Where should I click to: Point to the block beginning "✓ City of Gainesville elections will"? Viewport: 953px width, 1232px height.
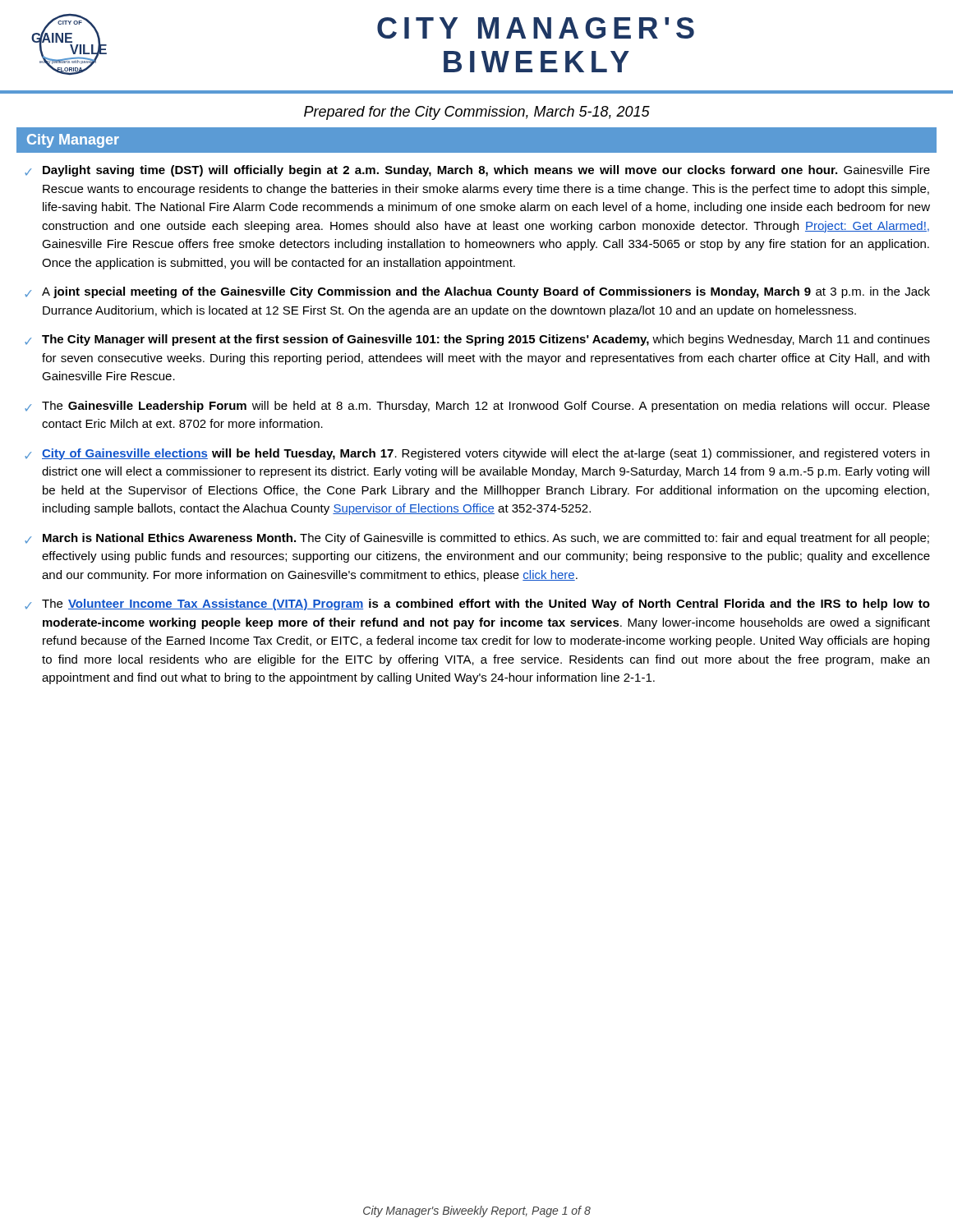point(476,481)
